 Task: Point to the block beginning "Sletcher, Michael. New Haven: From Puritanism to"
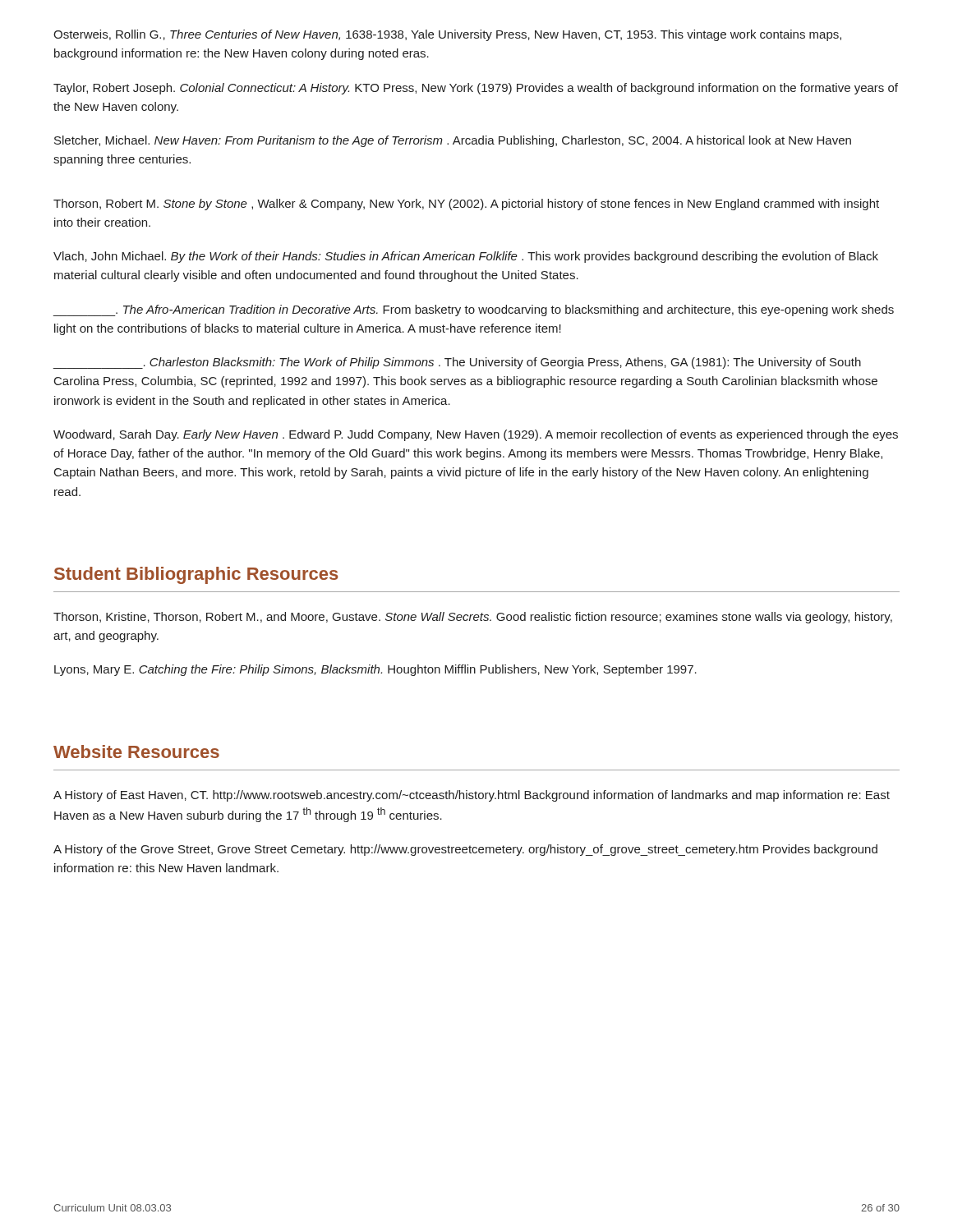[x=453, y=150]
